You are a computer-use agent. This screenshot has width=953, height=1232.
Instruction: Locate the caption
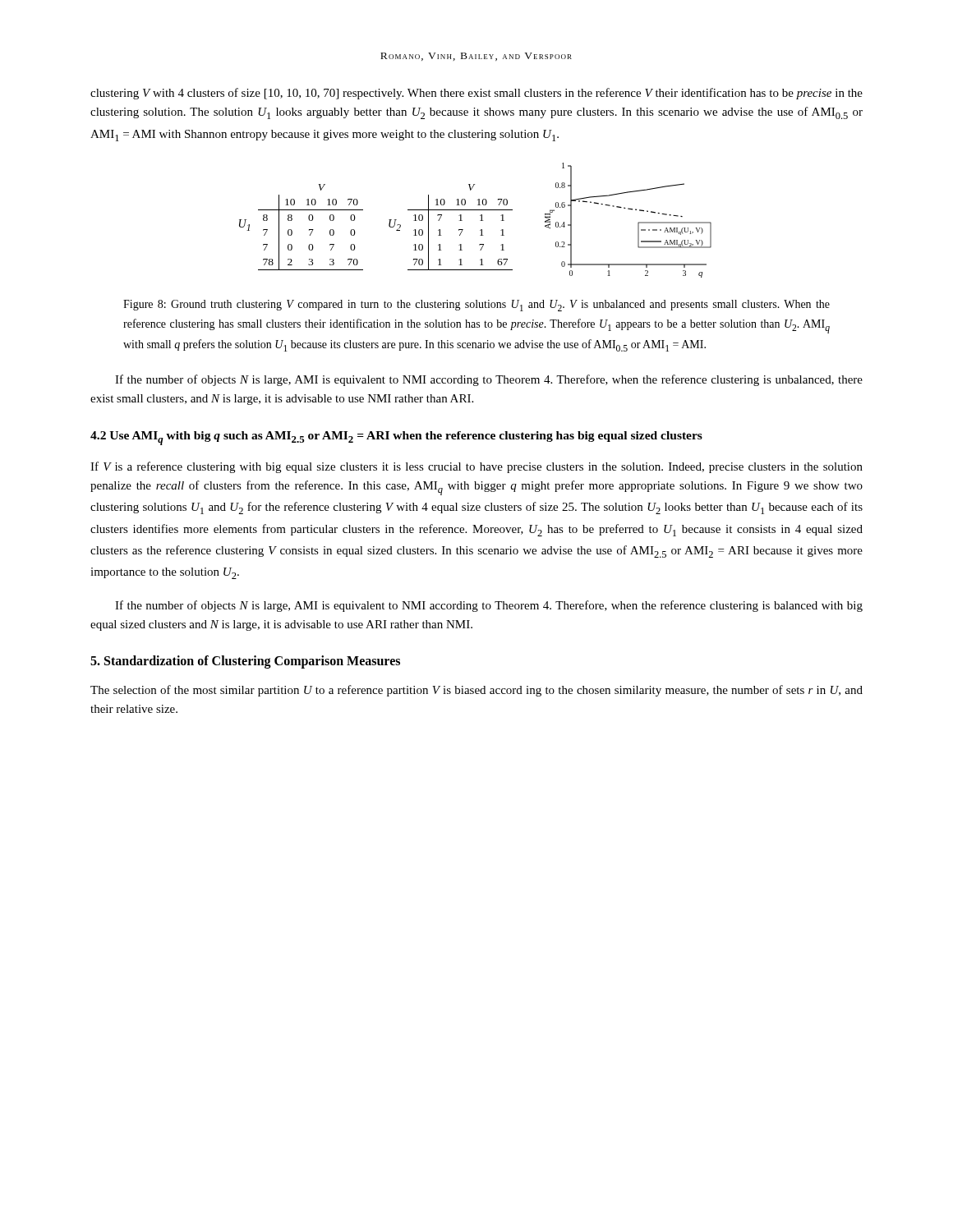click(476, 326)
